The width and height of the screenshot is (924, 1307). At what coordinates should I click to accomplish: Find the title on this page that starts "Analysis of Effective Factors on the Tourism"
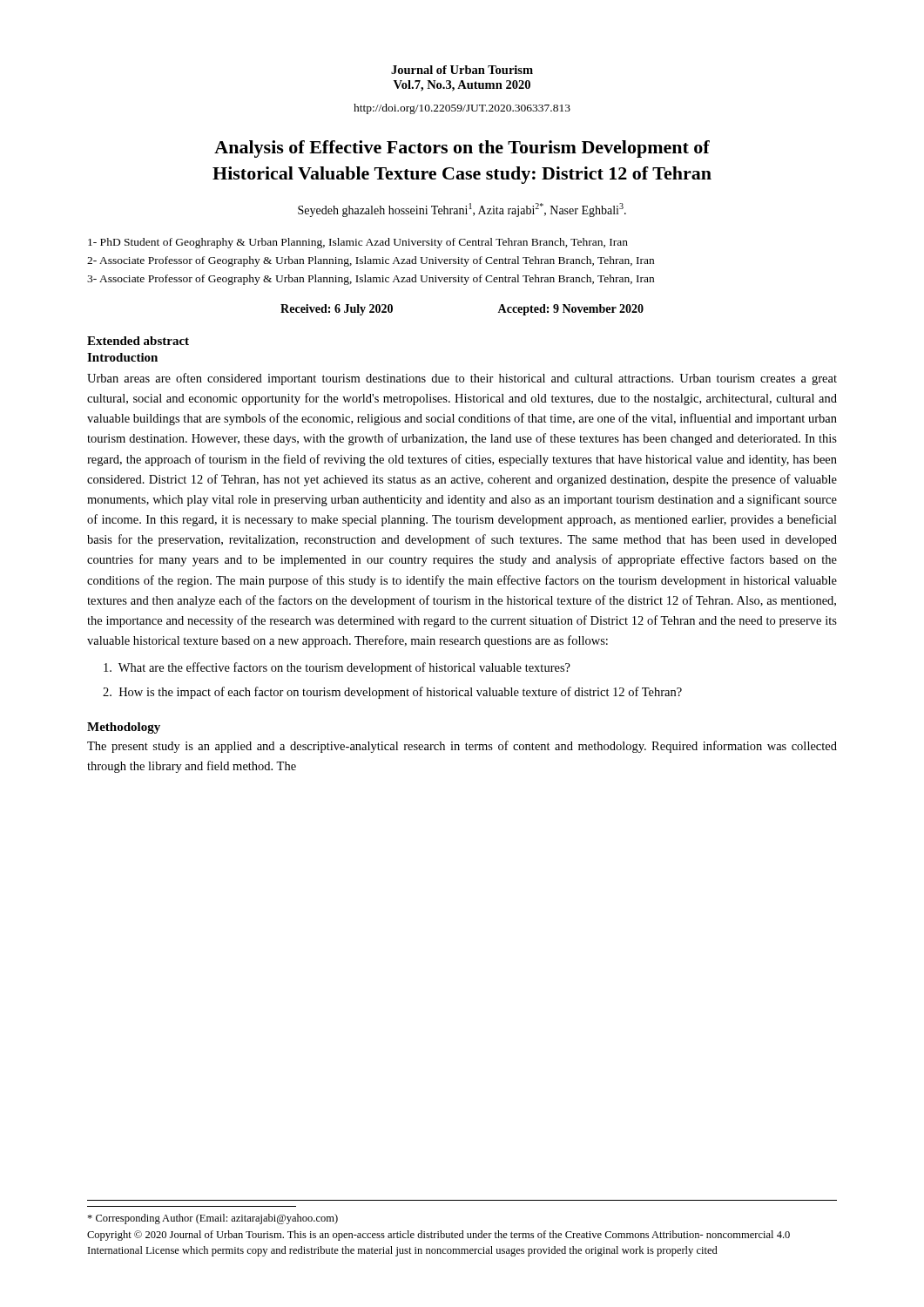(462, 160)
